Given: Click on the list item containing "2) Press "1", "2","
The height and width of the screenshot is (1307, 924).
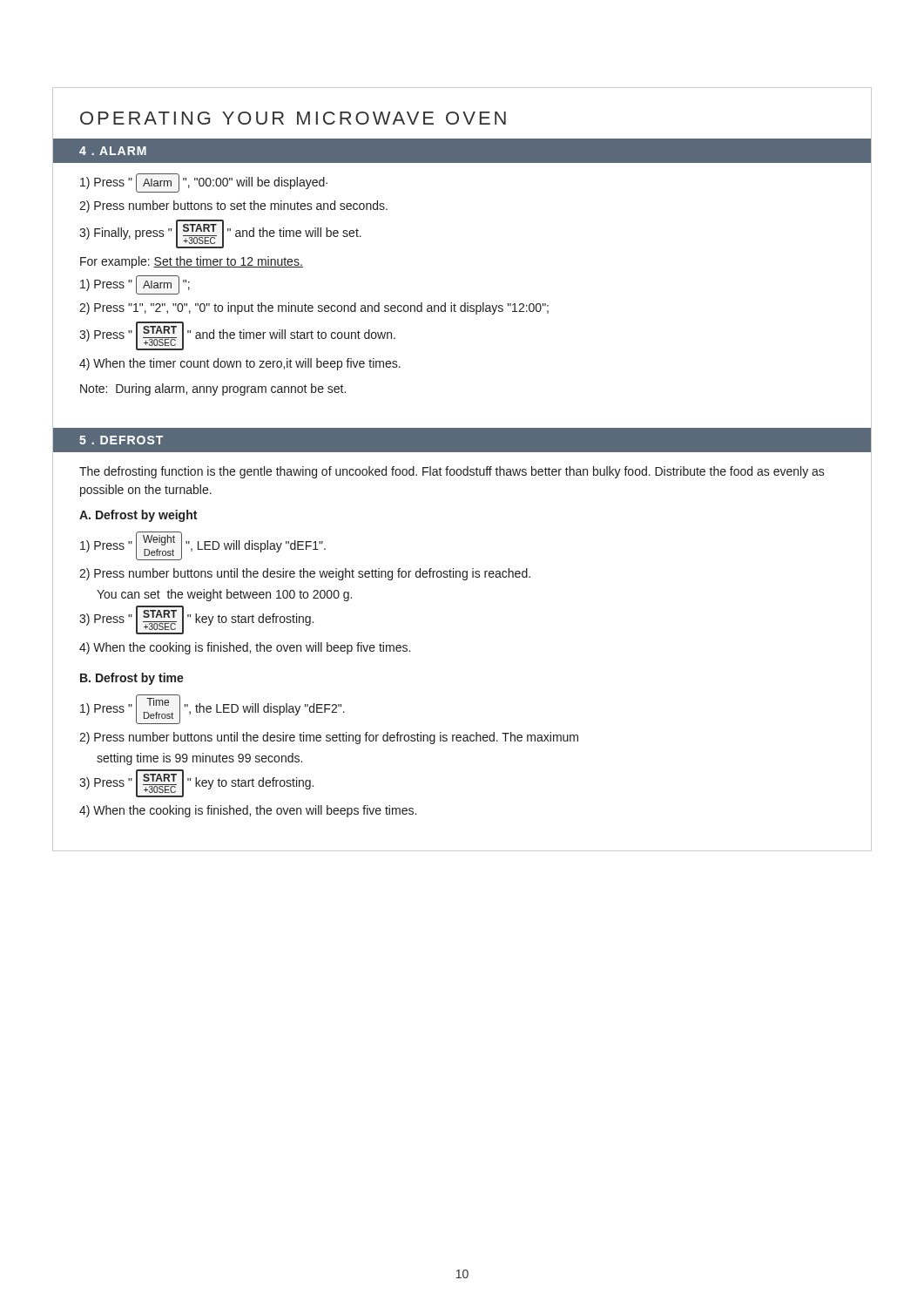Looking at the screenshot, I should click(314, 308).
